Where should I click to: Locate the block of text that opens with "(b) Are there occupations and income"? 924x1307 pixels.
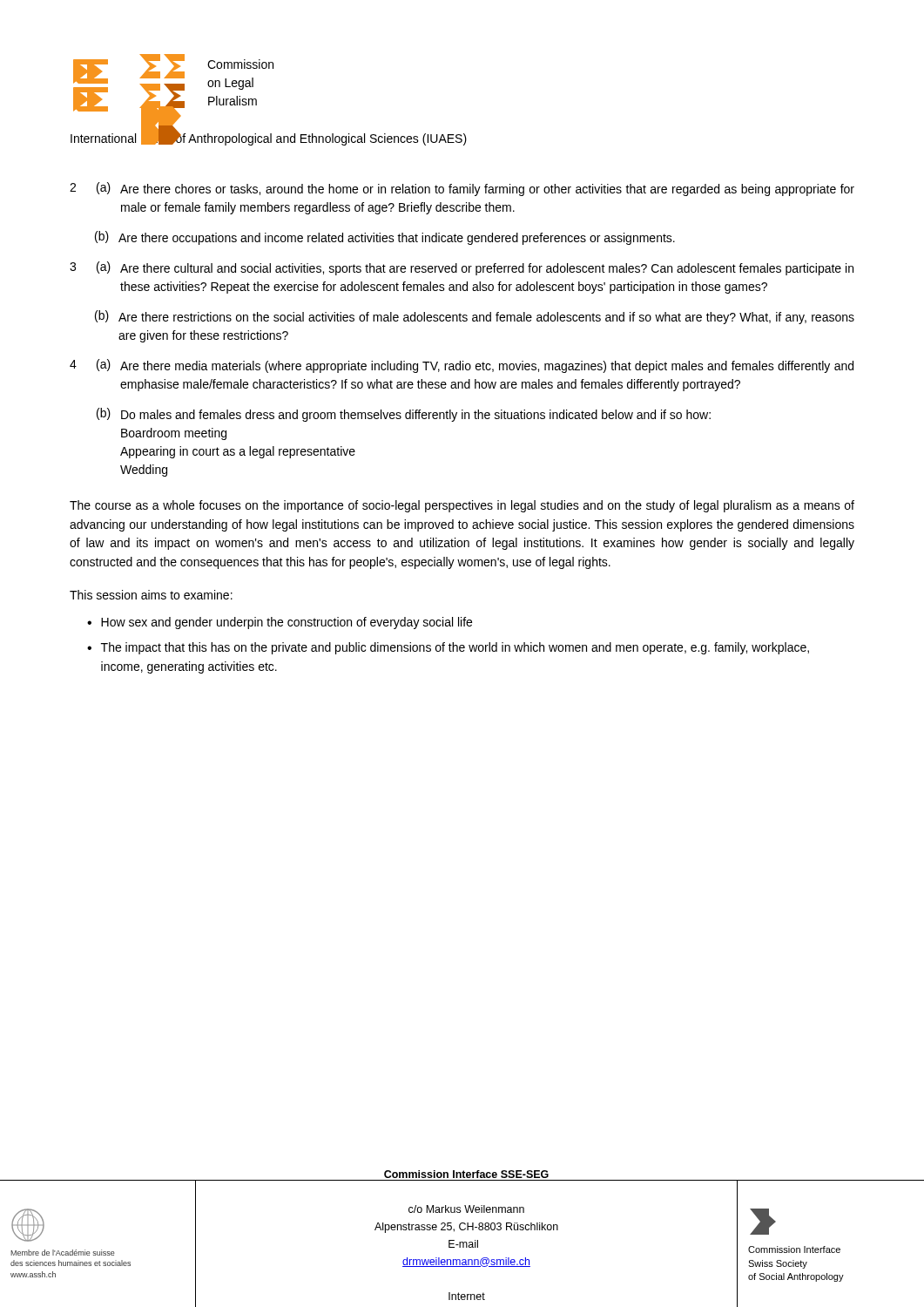474,238
